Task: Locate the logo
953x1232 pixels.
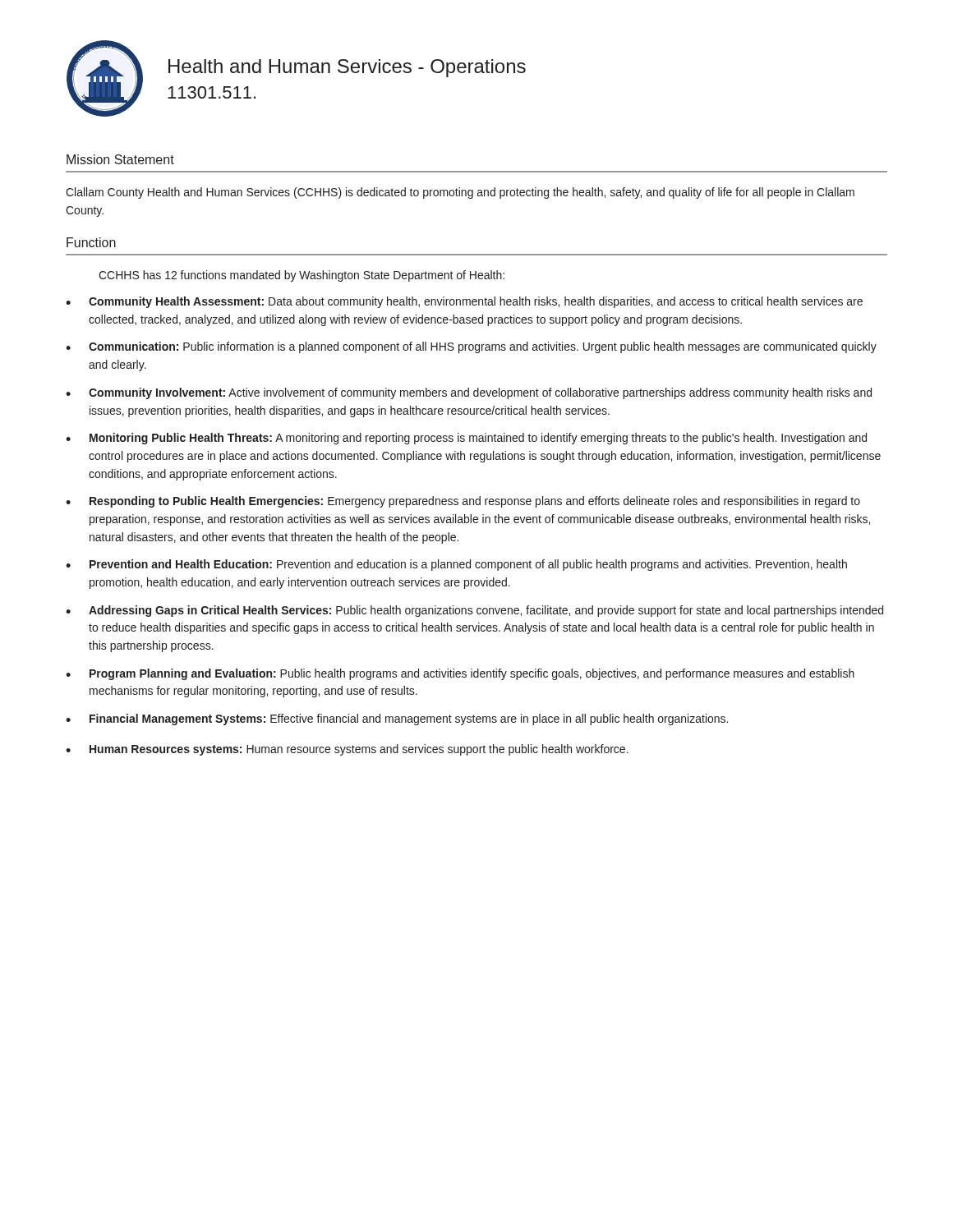Action: pos(105,80)
